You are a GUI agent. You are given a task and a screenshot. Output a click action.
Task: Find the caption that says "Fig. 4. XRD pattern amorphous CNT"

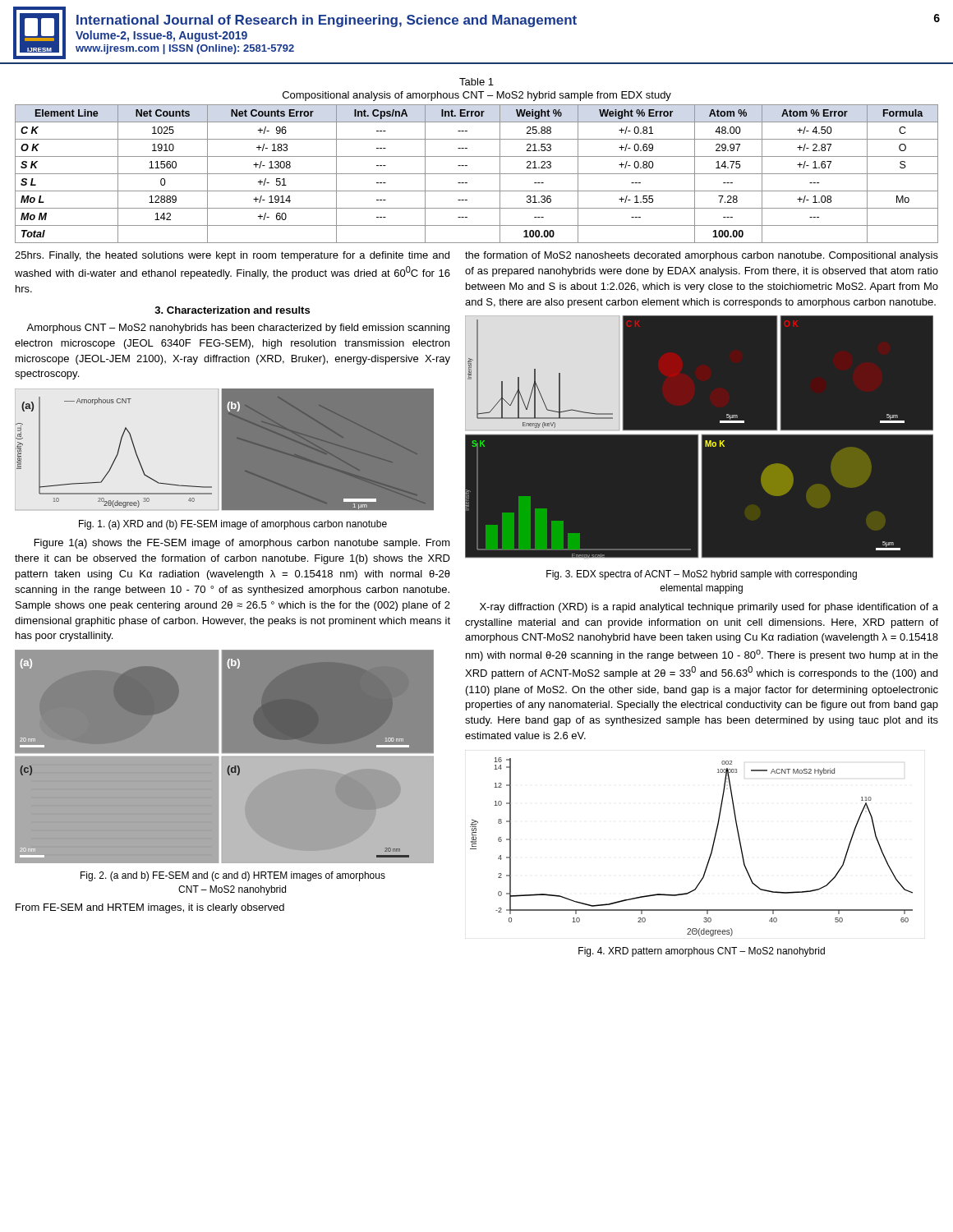pyautogui.click(x=702, y=951)
